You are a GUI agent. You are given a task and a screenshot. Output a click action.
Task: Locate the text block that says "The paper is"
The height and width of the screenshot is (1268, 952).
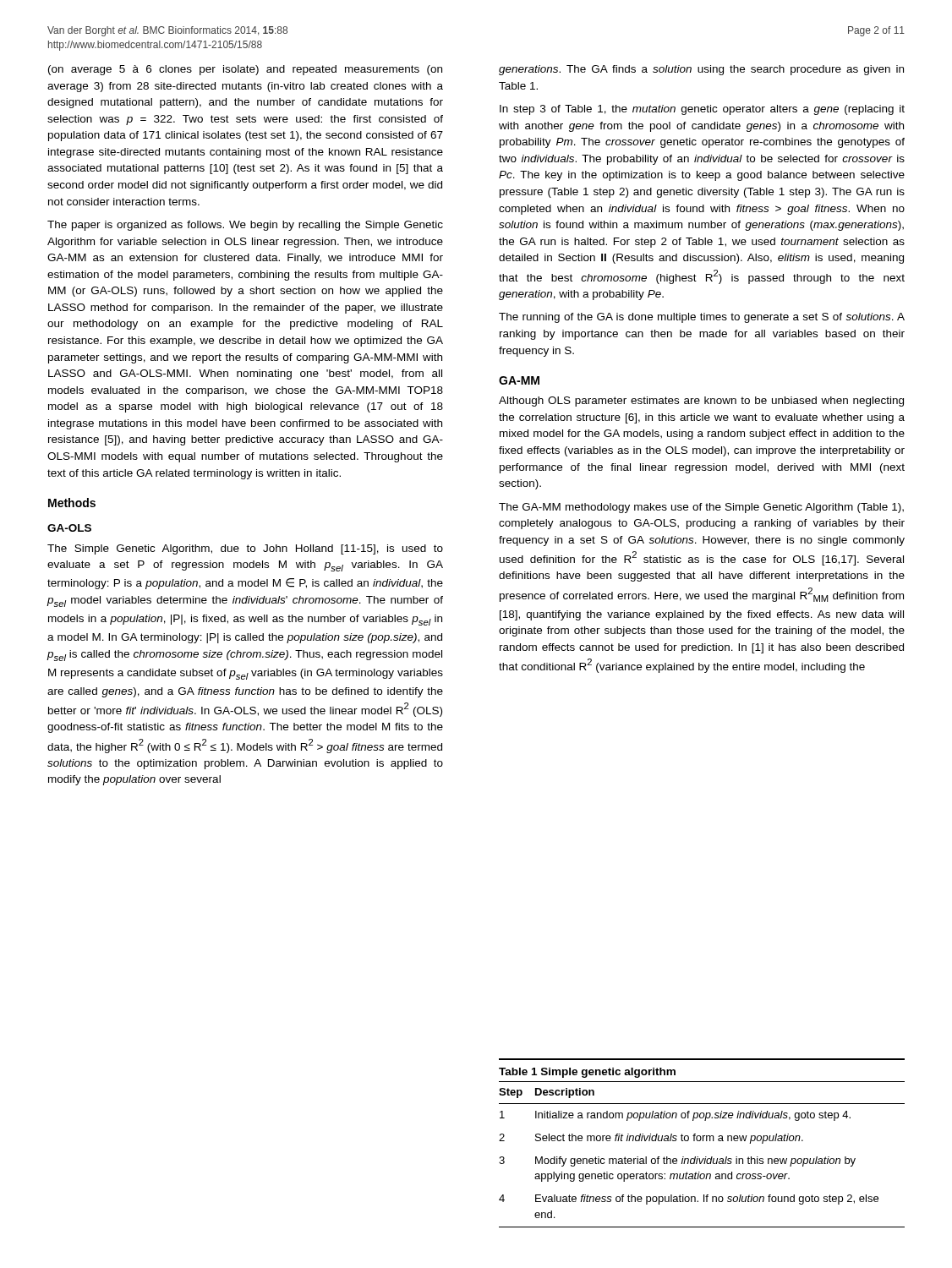245,349
